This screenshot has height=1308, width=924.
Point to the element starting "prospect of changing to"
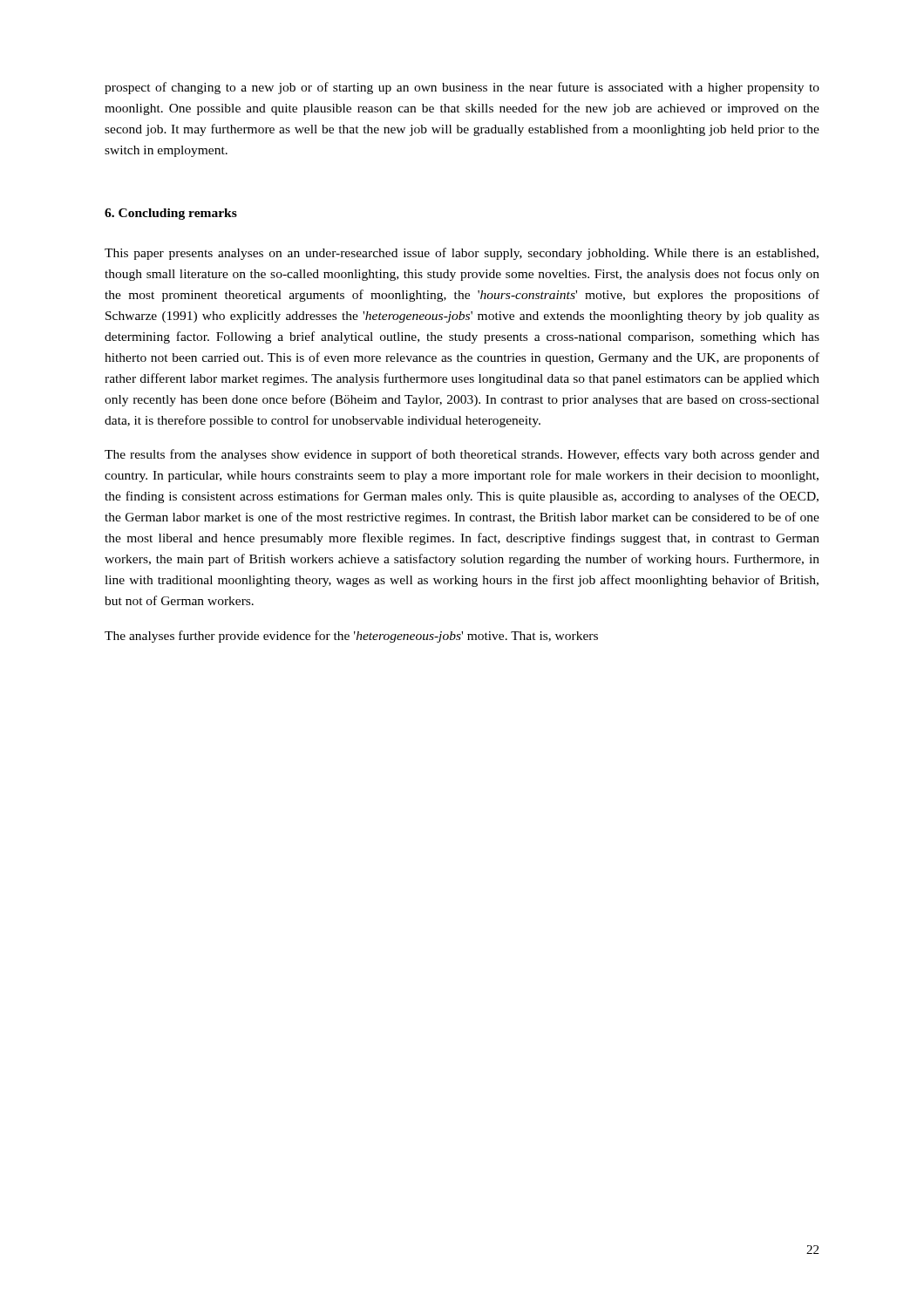click(462, 118)
